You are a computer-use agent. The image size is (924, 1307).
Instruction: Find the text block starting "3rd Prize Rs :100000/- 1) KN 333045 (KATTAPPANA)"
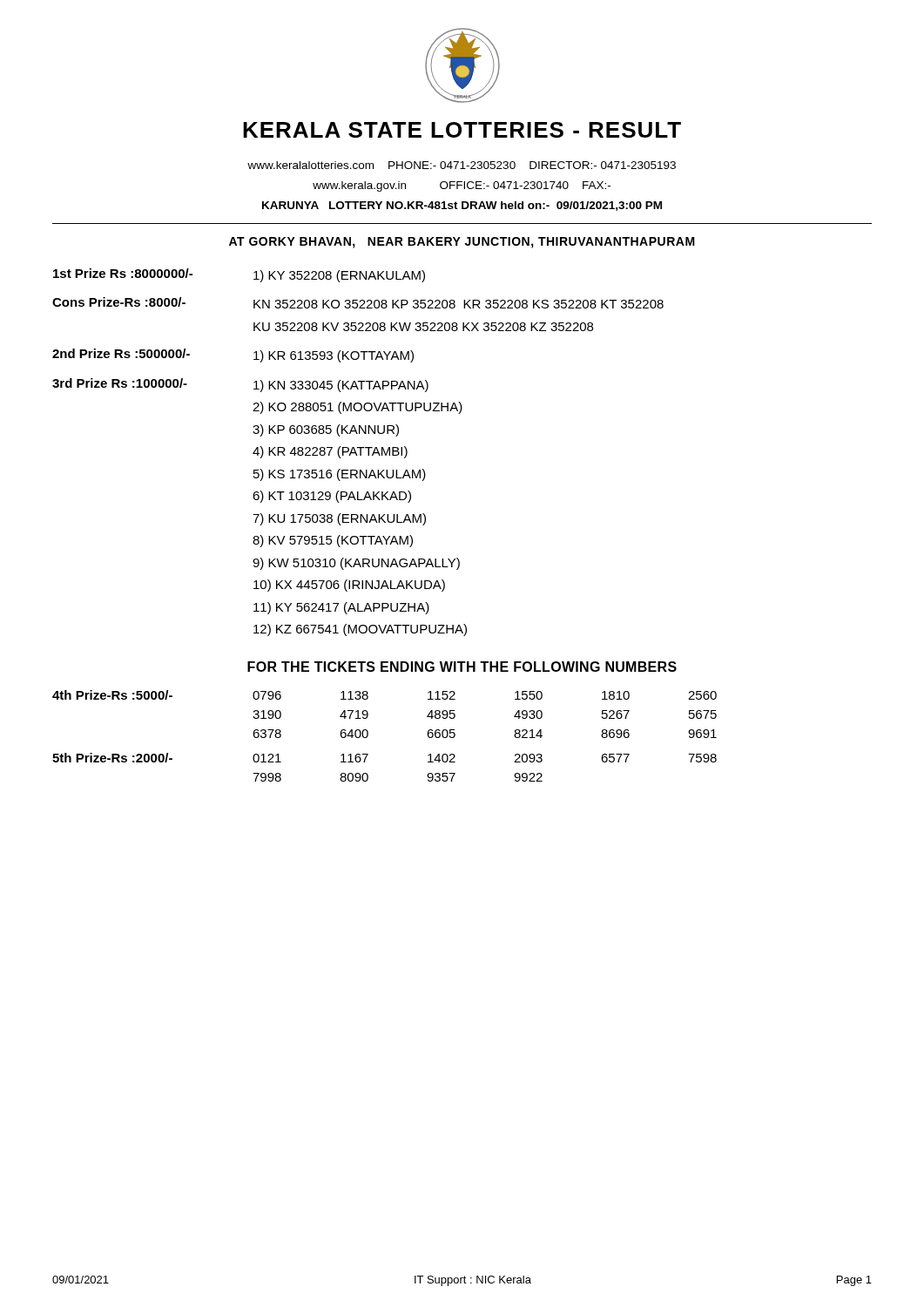(x=116, y=385)
